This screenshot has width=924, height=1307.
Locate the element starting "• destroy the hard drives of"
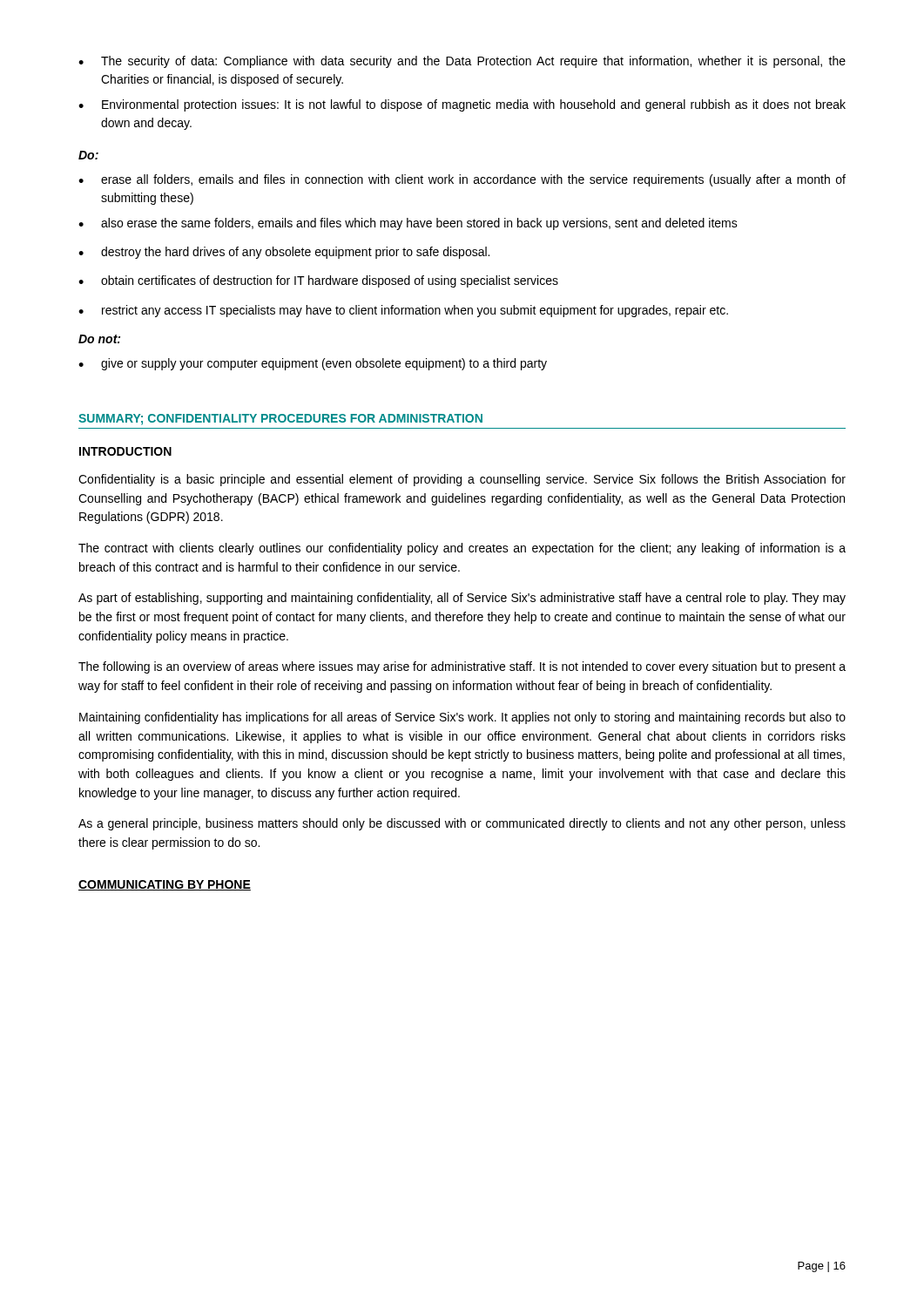point(462,254)
